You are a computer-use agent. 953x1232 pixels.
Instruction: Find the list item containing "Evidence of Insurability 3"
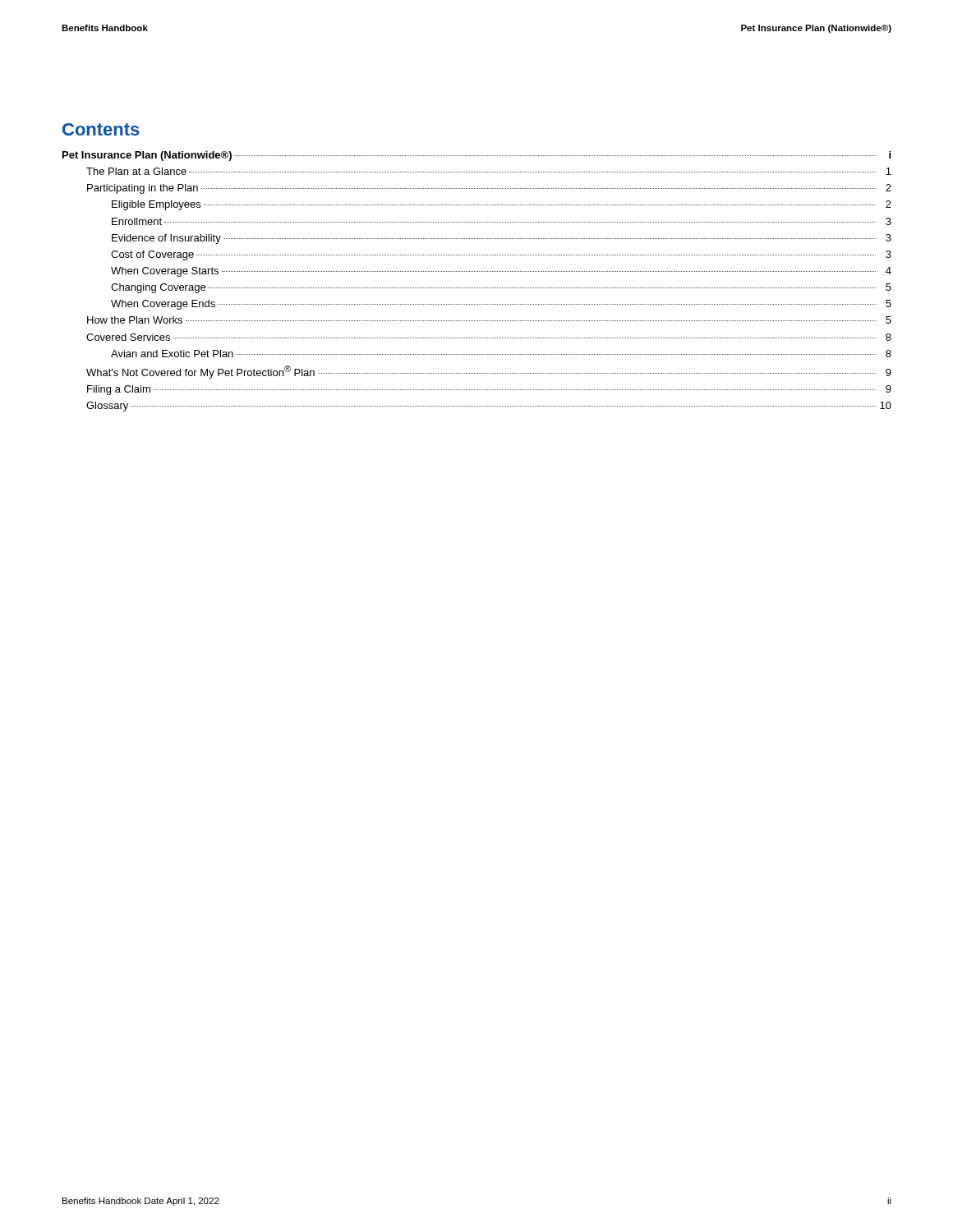pyautogui.click(x=501, y=238)
